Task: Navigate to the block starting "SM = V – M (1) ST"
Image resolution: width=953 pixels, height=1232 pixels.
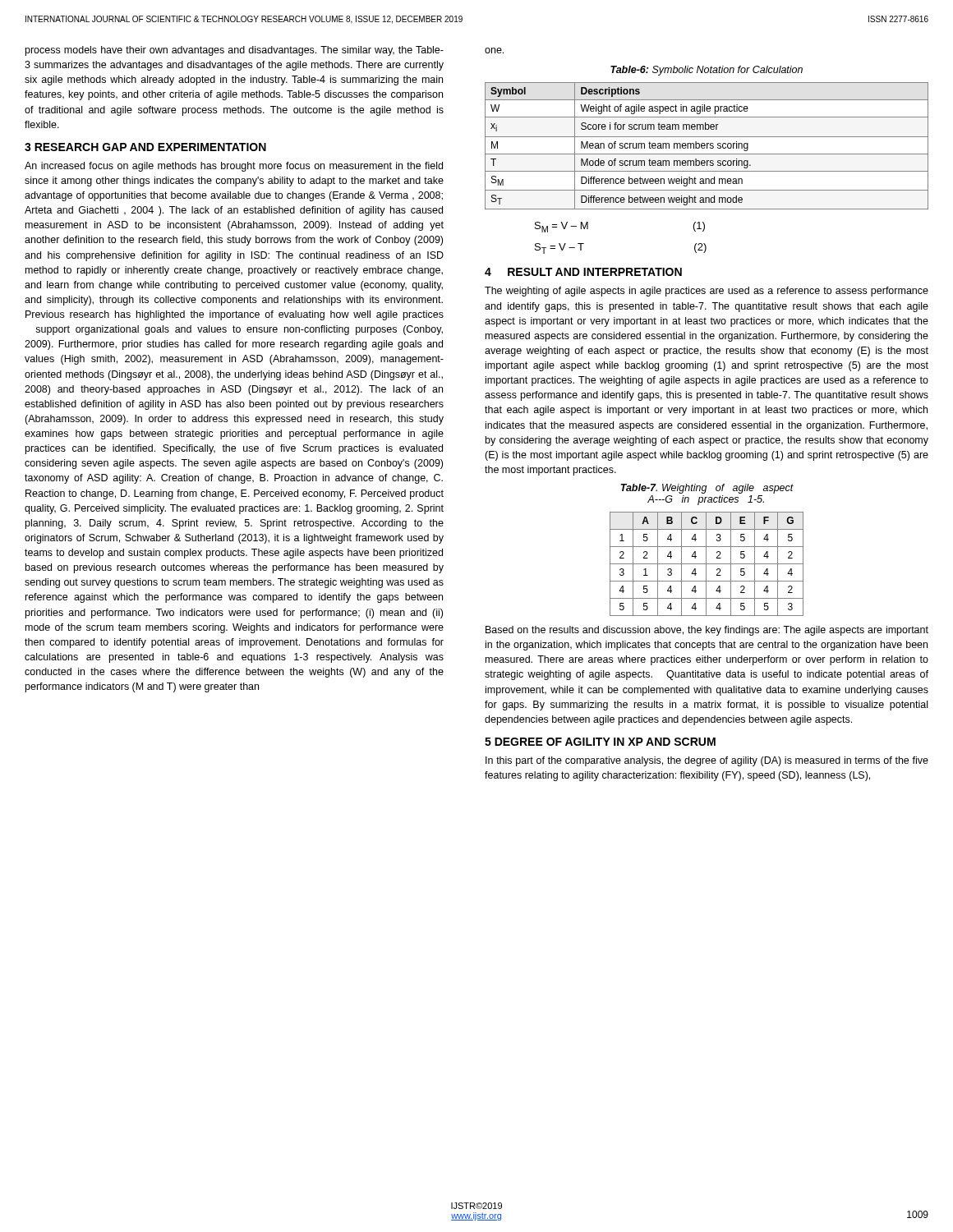Action: coord(564,227)
